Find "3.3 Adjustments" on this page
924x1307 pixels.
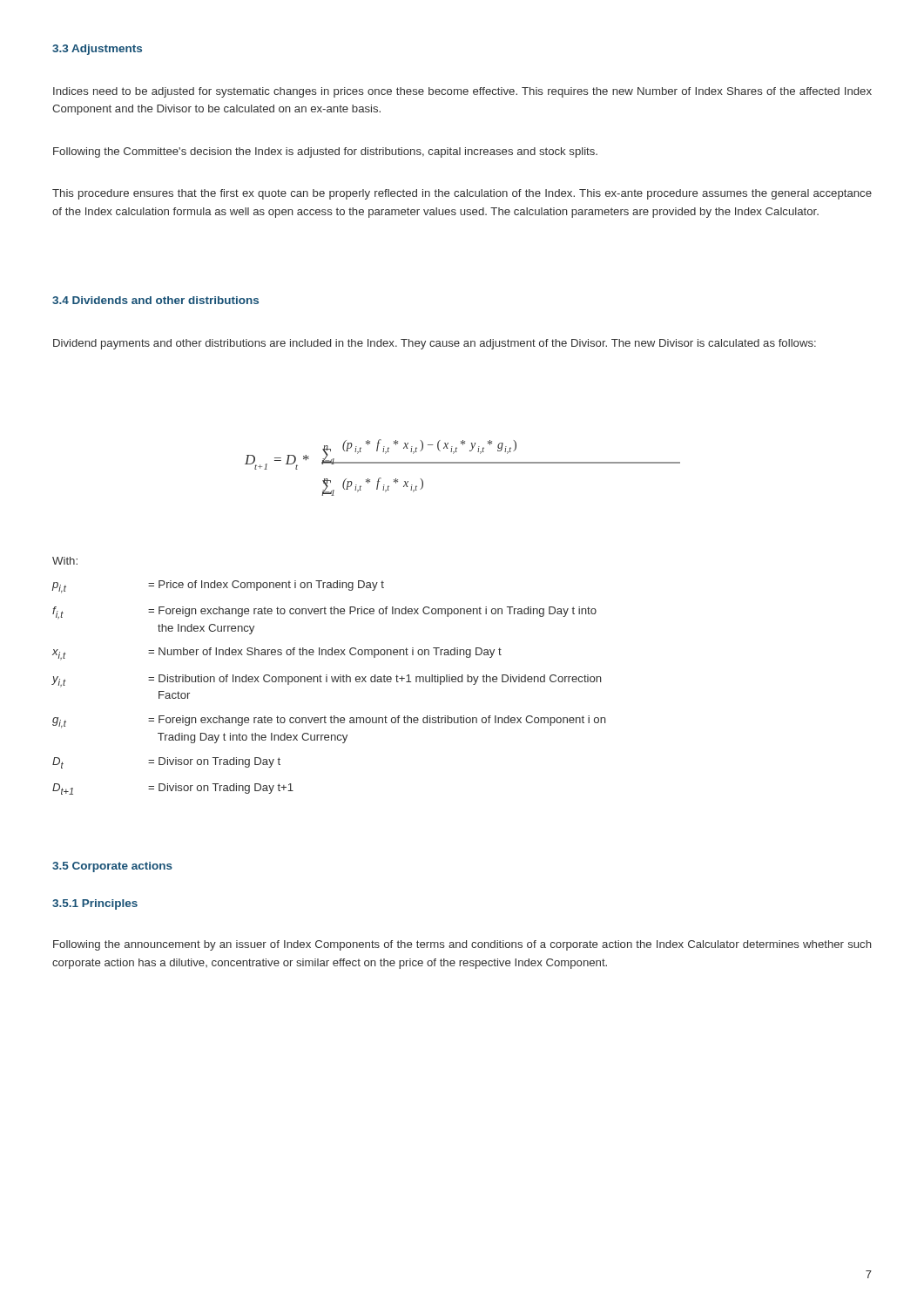tap(97, 48)
